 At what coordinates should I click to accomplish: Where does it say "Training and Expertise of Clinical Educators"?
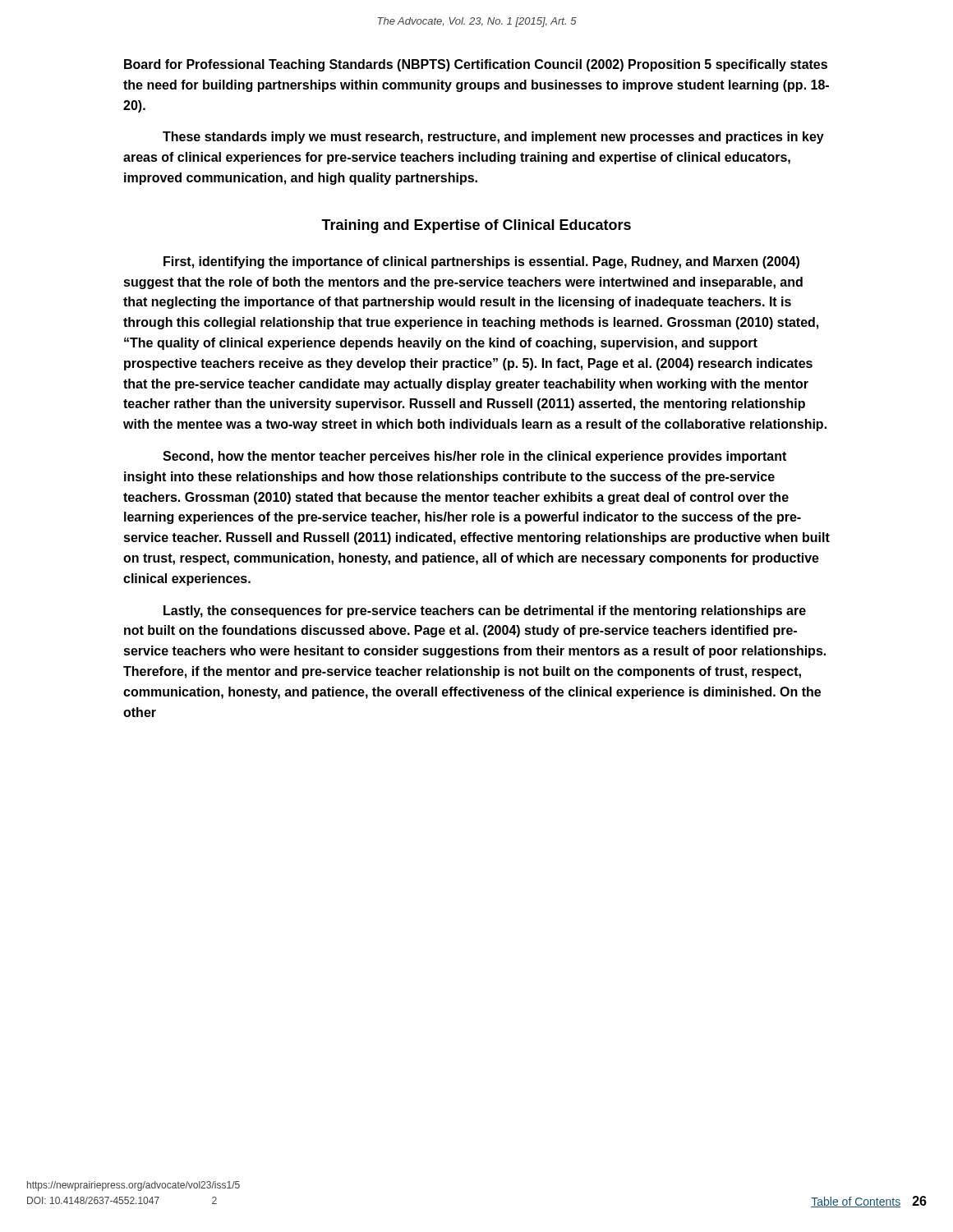point(476,225)
